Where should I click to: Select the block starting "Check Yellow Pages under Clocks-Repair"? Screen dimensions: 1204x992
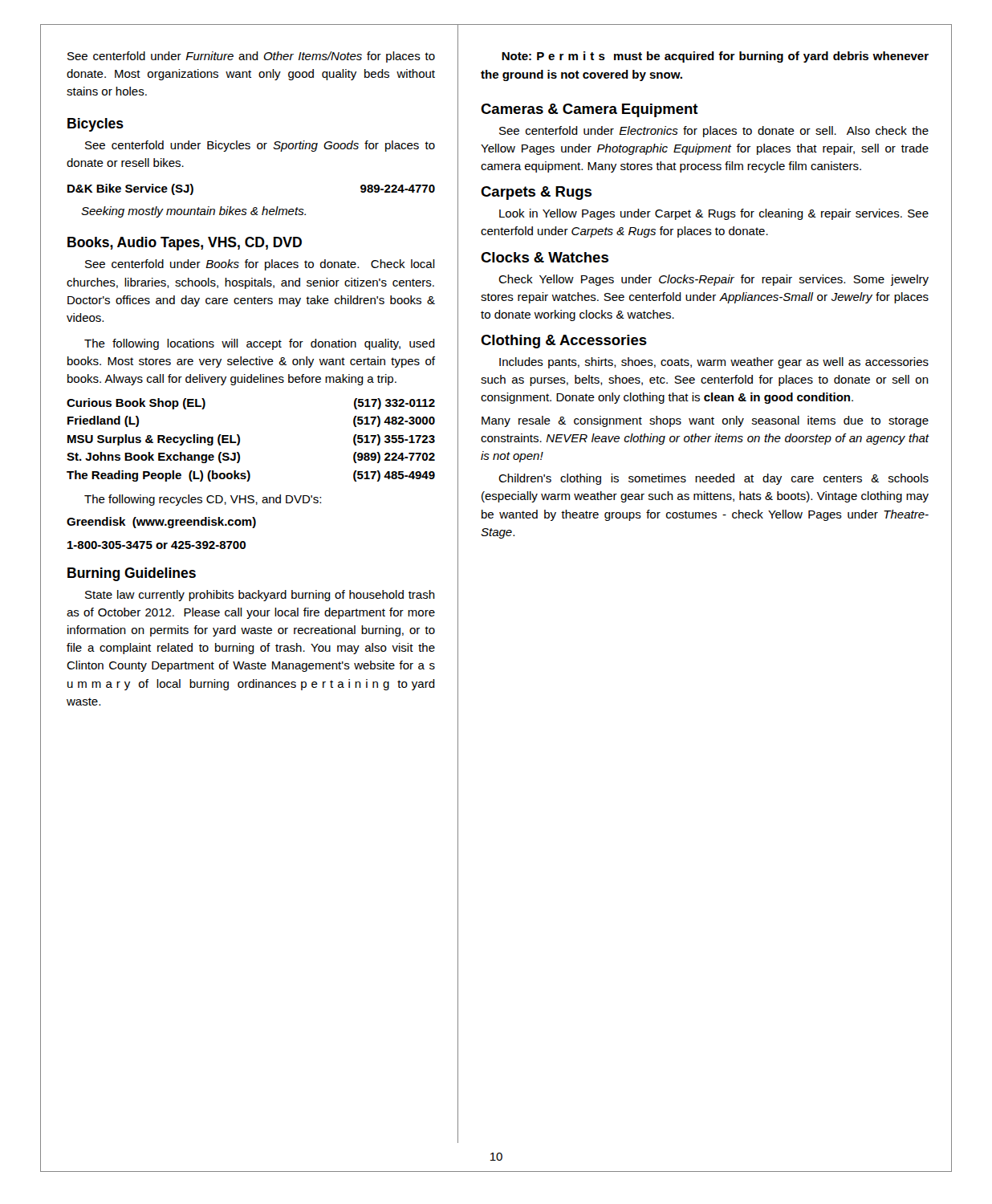click(x=705, y=297)
